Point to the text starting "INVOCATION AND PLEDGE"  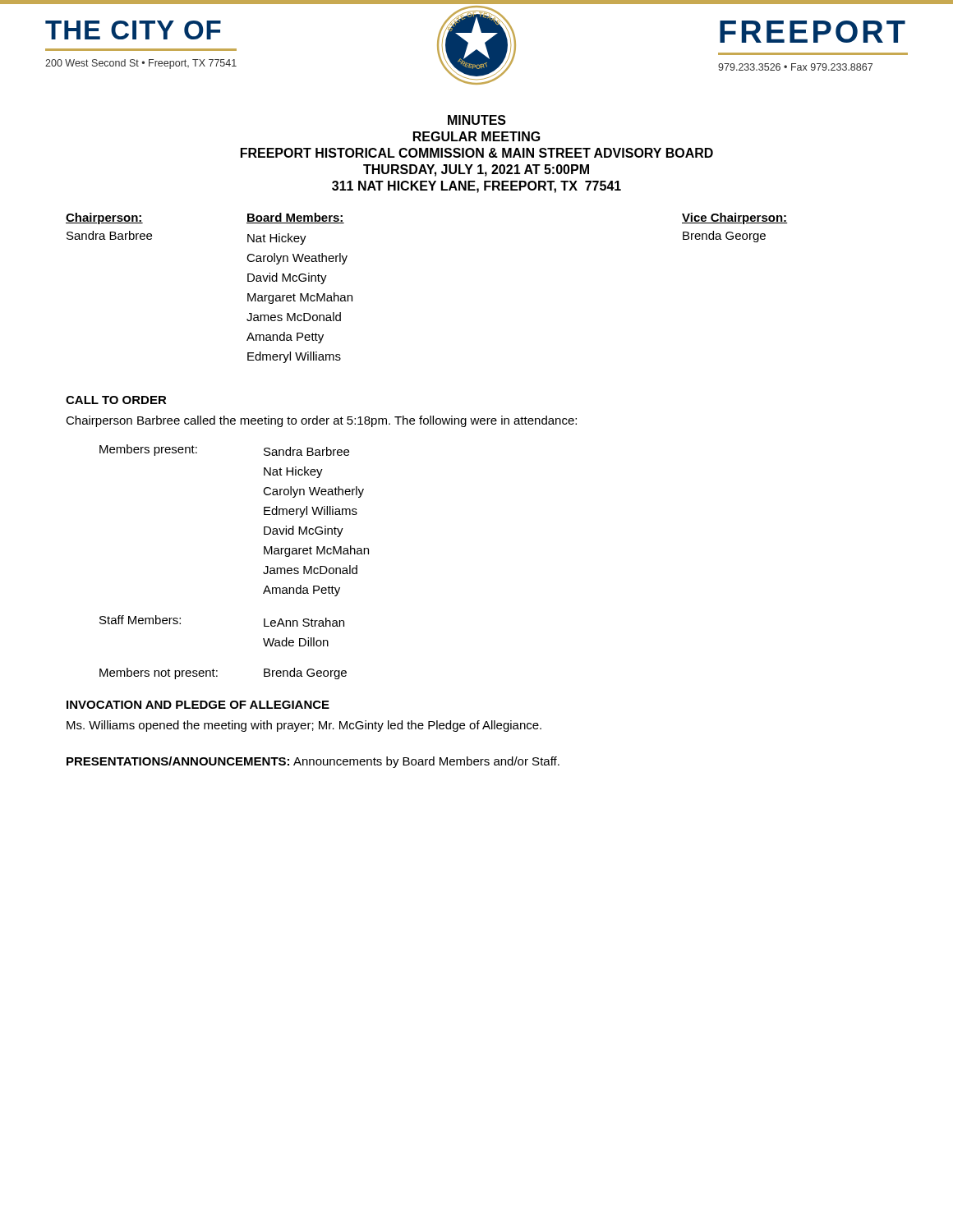tap(198, 704)
